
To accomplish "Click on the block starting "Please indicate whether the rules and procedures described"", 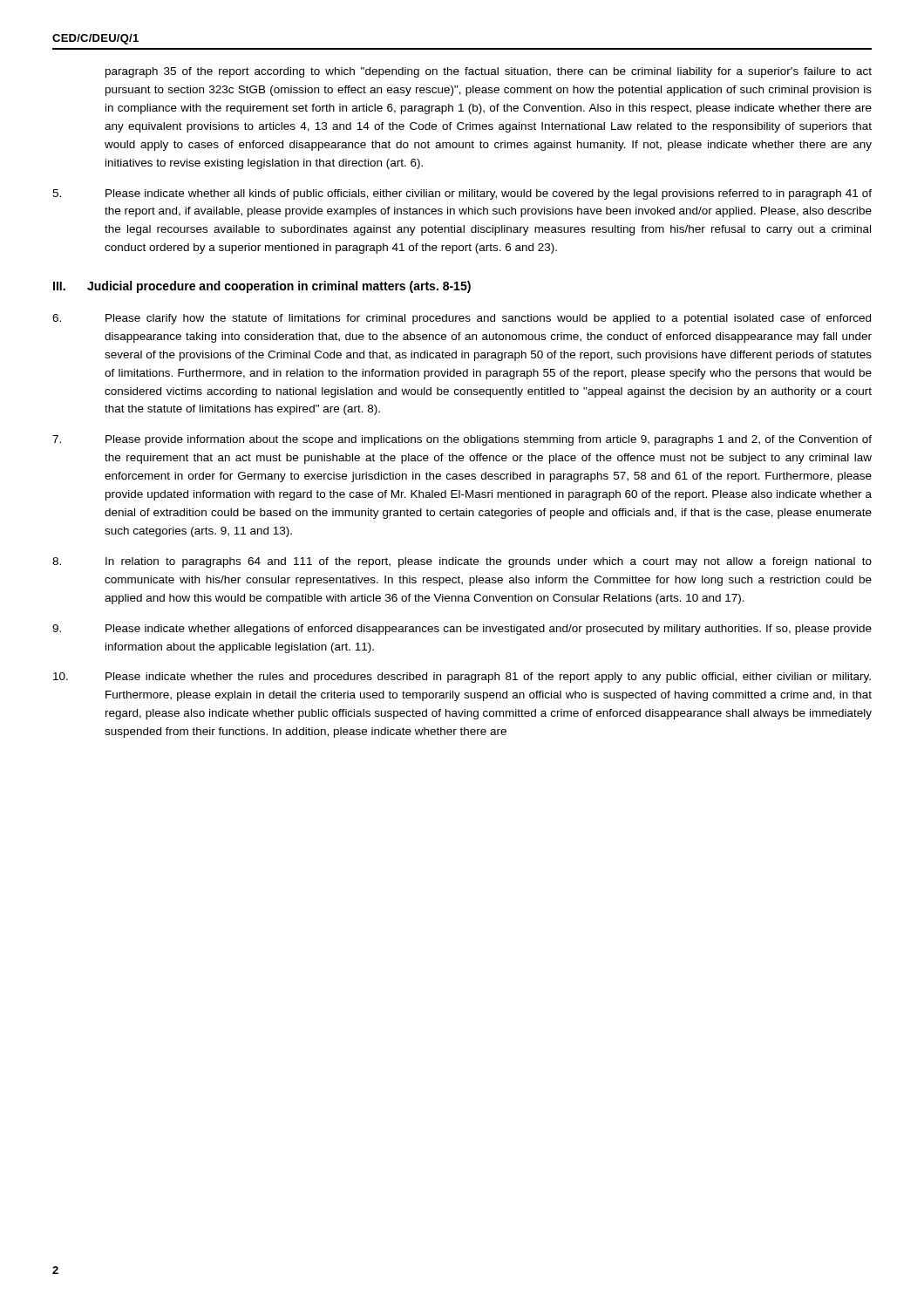I will 462,705.
